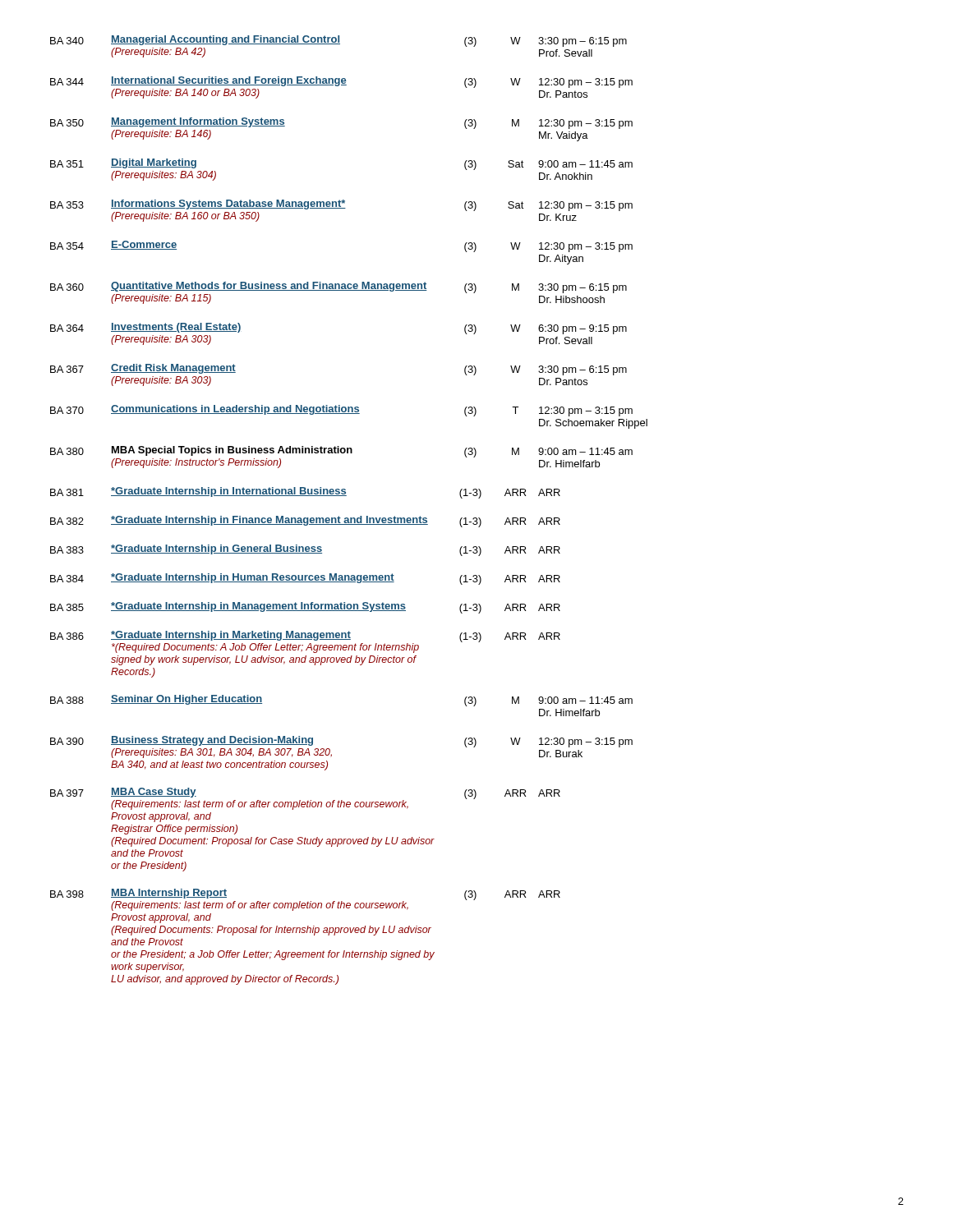
Task: Click the passage that begins "BA 360 Quantitative Methods for Business and Finanace"
Action: pos(476,292)
